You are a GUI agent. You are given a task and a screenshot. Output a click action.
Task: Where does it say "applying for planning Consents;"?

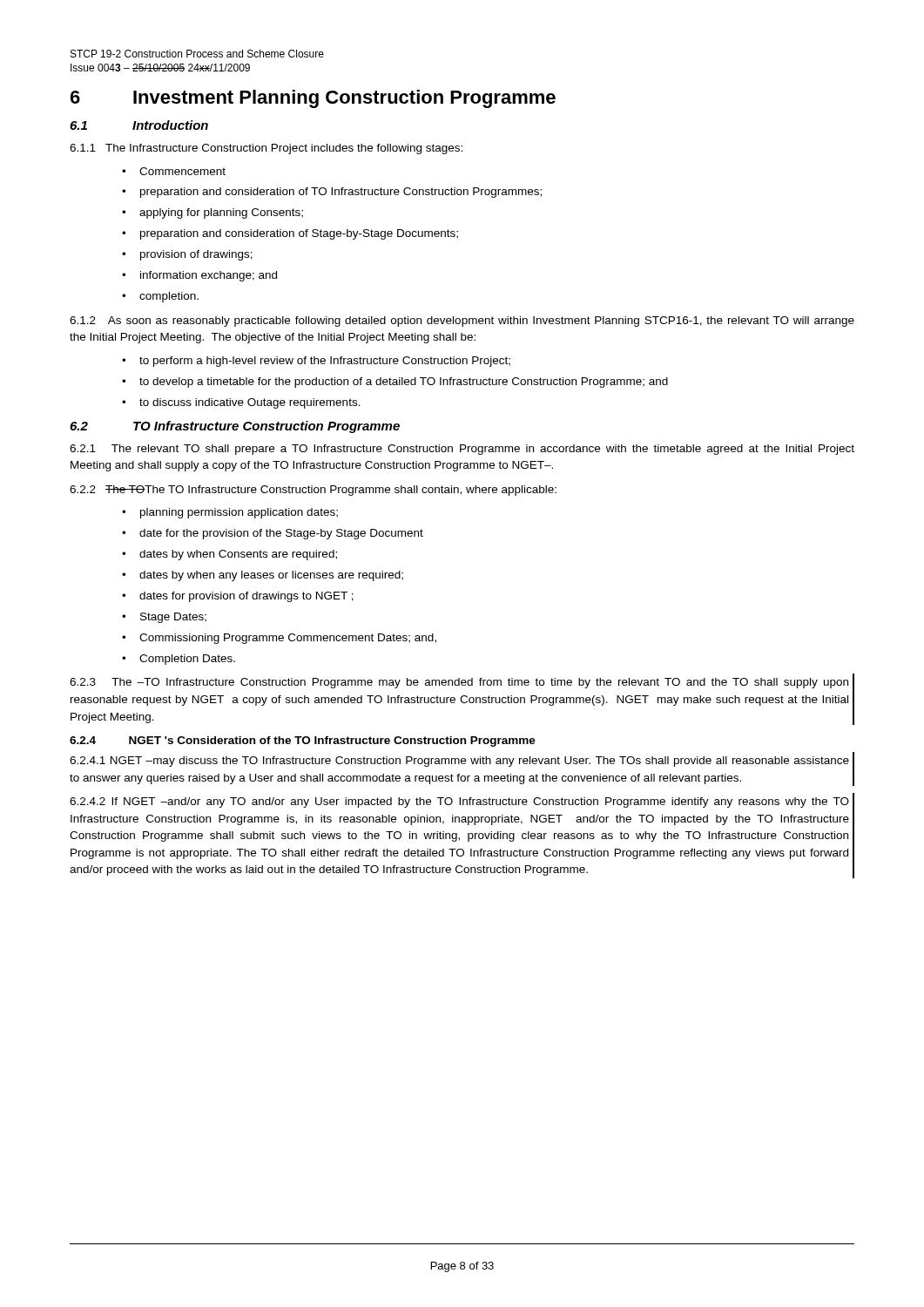coord(222,213)
